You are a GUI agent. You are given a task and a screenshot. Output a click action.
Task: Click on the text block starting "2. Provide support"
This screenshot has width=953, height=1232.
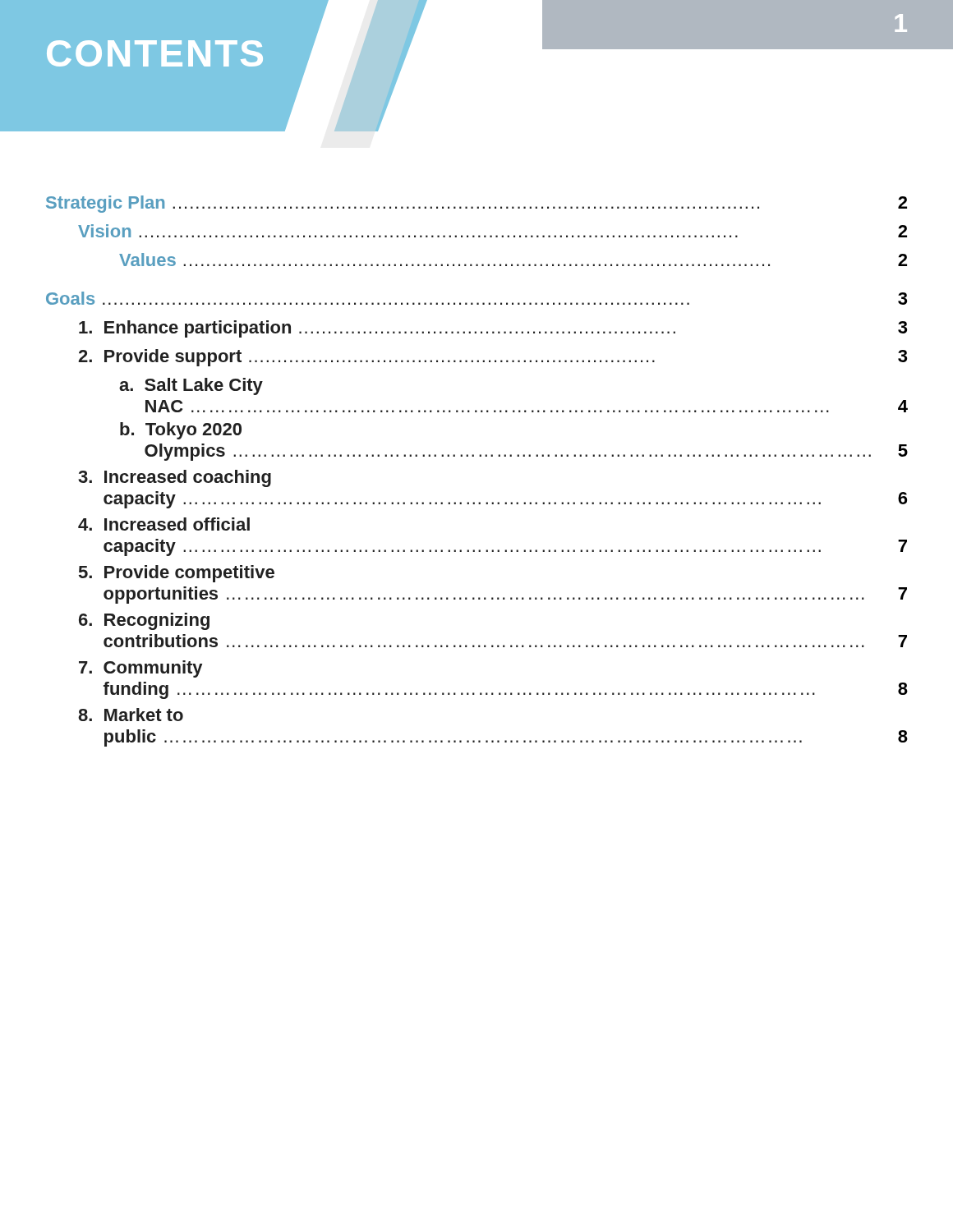coord(493,356)
